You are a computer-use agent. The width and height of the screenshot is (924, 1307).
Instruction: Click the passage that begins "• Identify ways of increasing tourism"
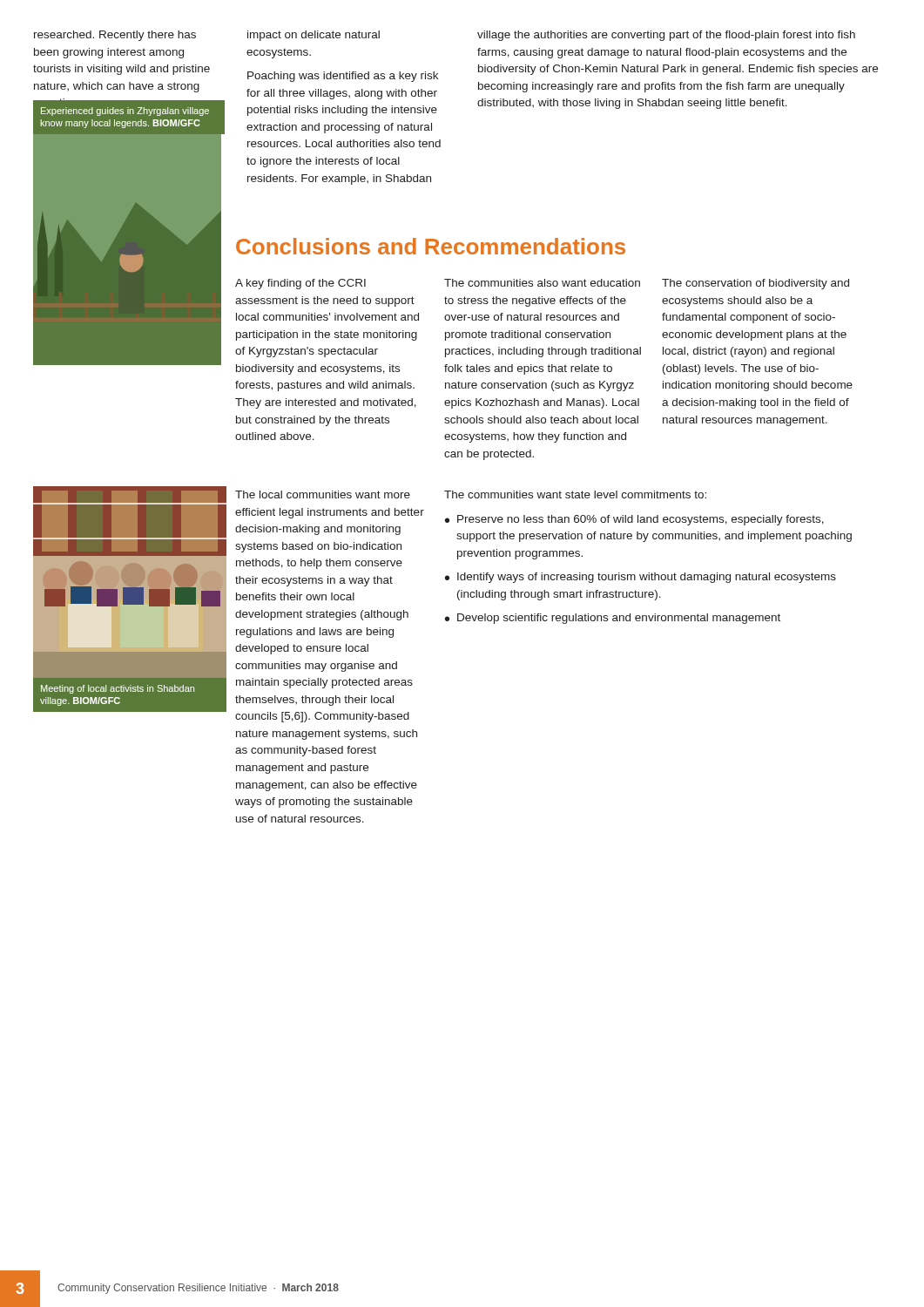coord(651,585)
